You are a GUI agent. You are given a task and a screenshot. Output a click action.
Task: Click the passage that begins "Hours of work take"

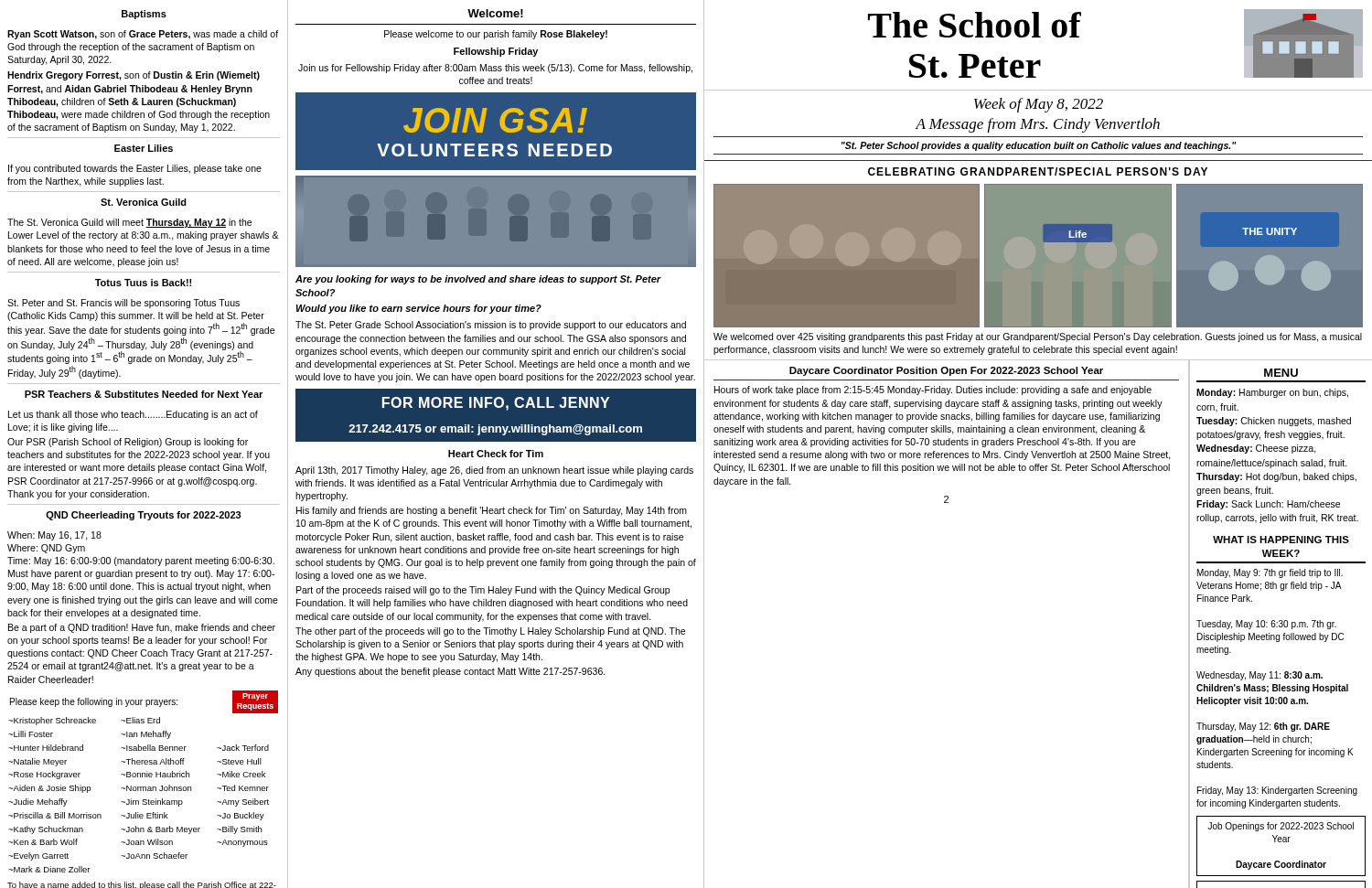pos(942,435)
